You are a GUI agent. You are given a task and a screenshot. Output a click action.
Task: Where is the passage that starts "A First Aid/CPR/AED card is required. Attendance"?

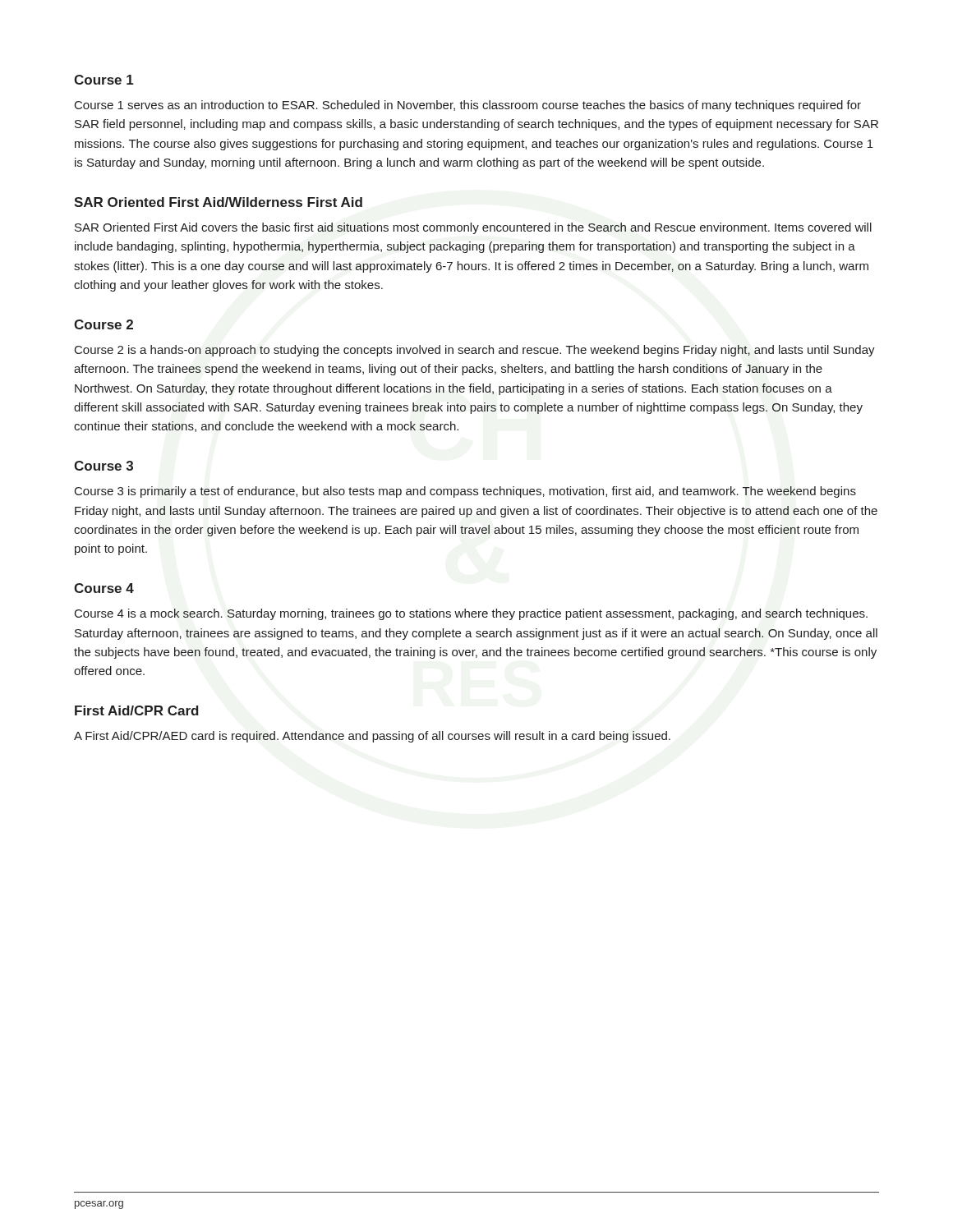click(x=373, y=736)
